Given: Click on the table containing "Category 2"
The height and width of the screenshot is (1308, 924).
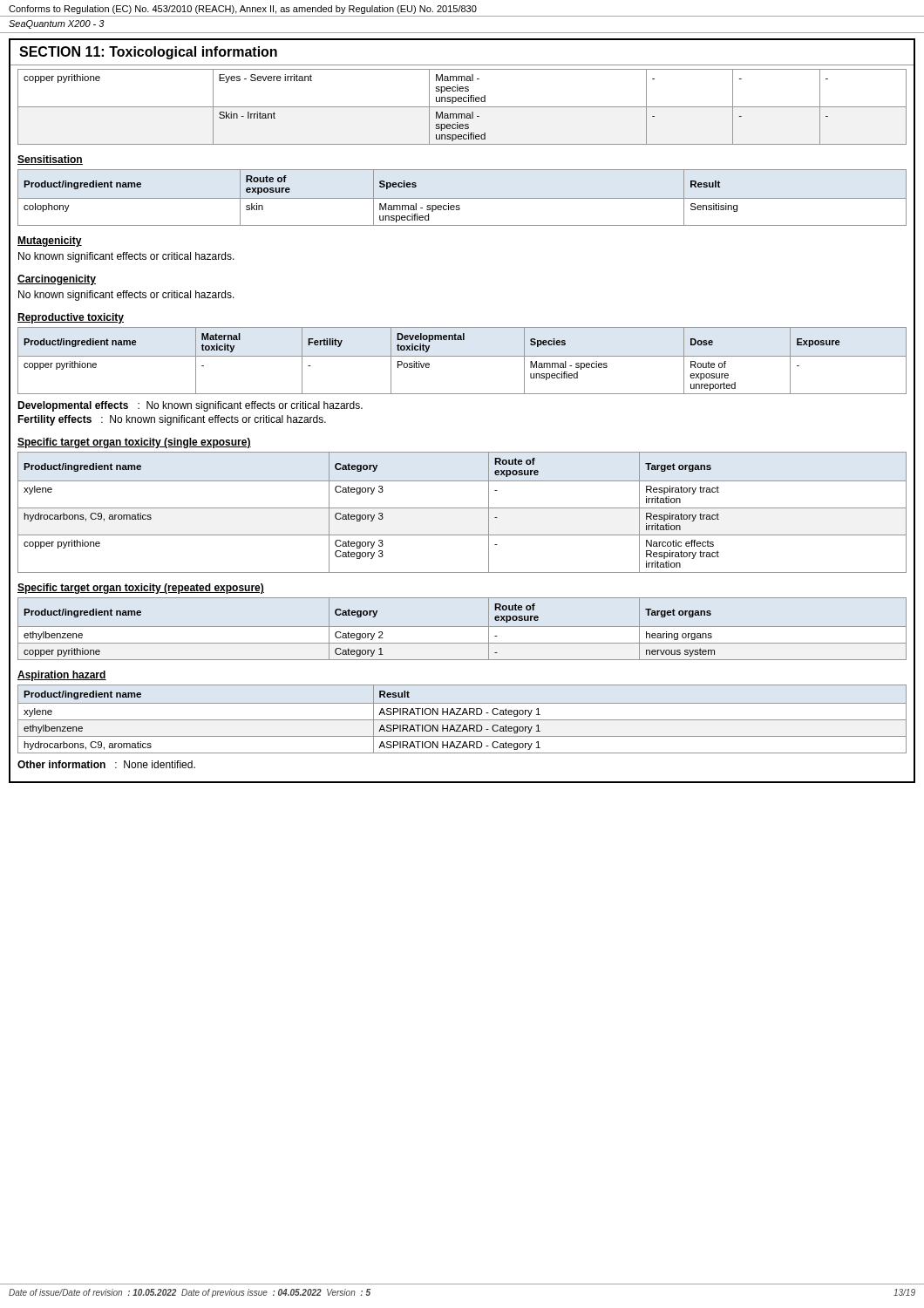Looking at the screenshot, I should (462, 629).
